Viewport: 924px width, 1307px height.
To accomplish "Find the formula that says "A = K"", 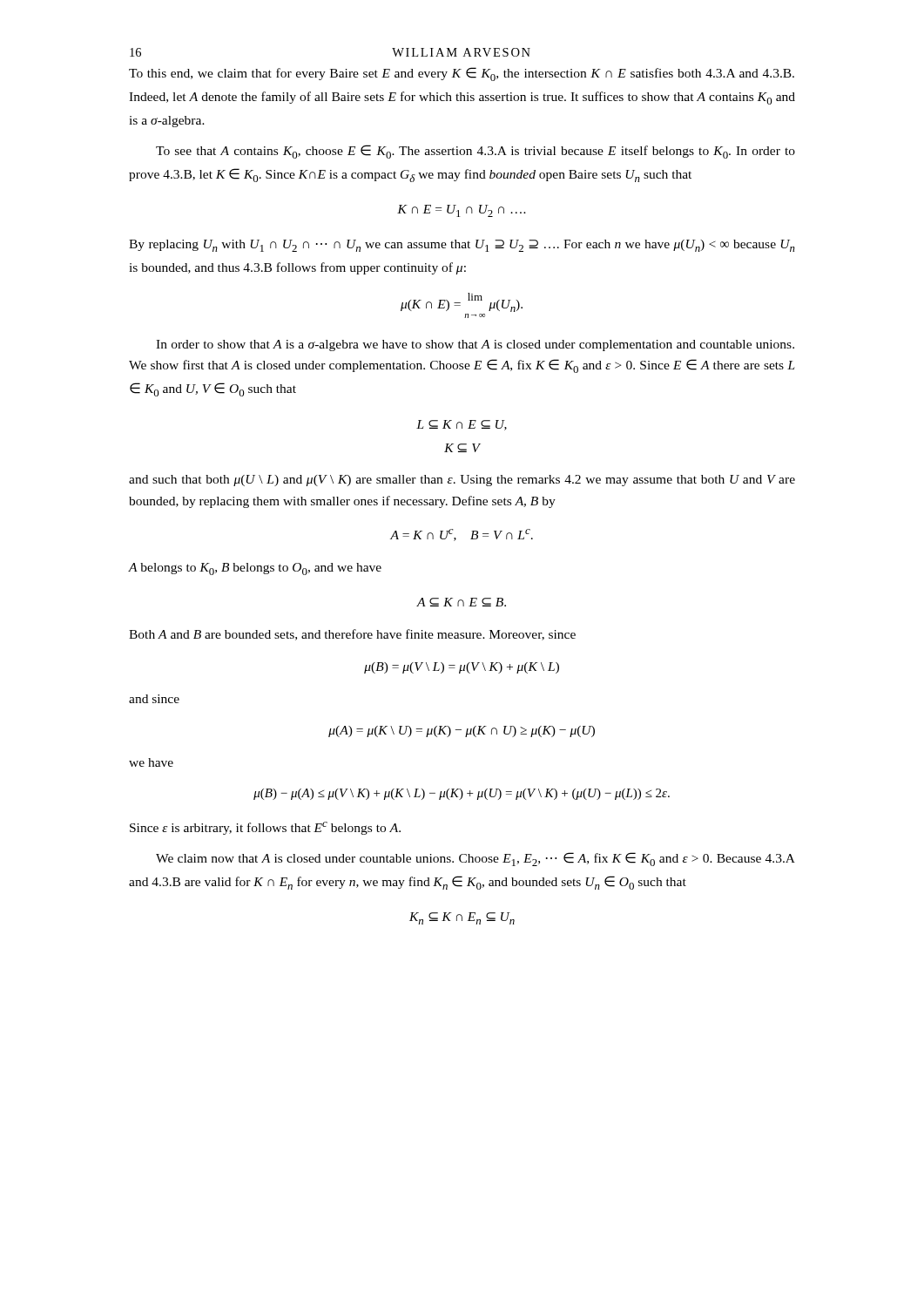I will [462, 534].
